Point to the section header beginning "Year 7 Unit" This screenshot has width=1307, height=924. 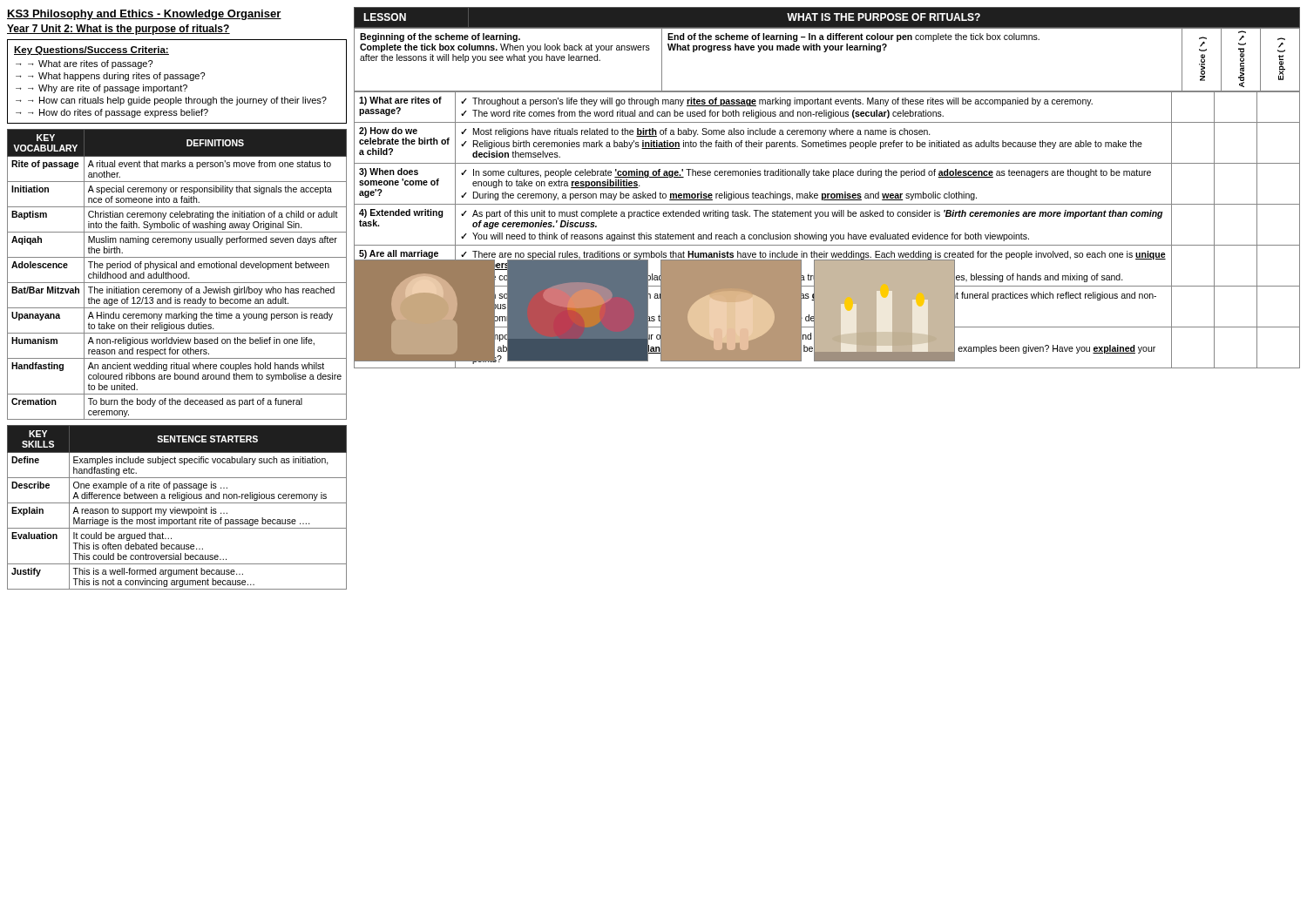click(x=118, y=29)
